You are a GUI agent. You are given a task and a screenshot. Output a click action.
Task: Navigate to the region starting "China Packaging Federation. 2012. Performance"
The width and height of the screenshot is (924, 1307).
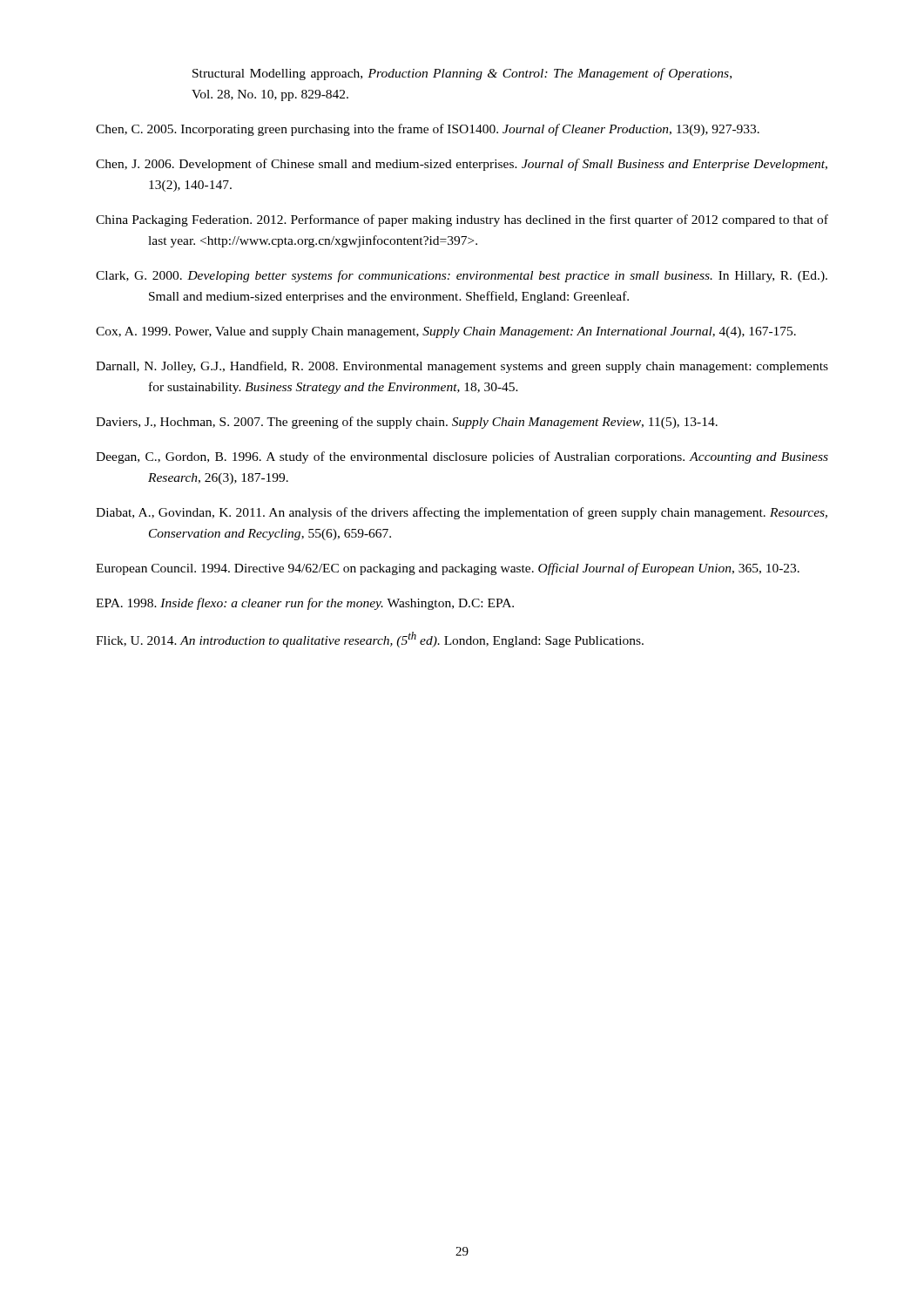pyautogui.click(x=488, y=230)
